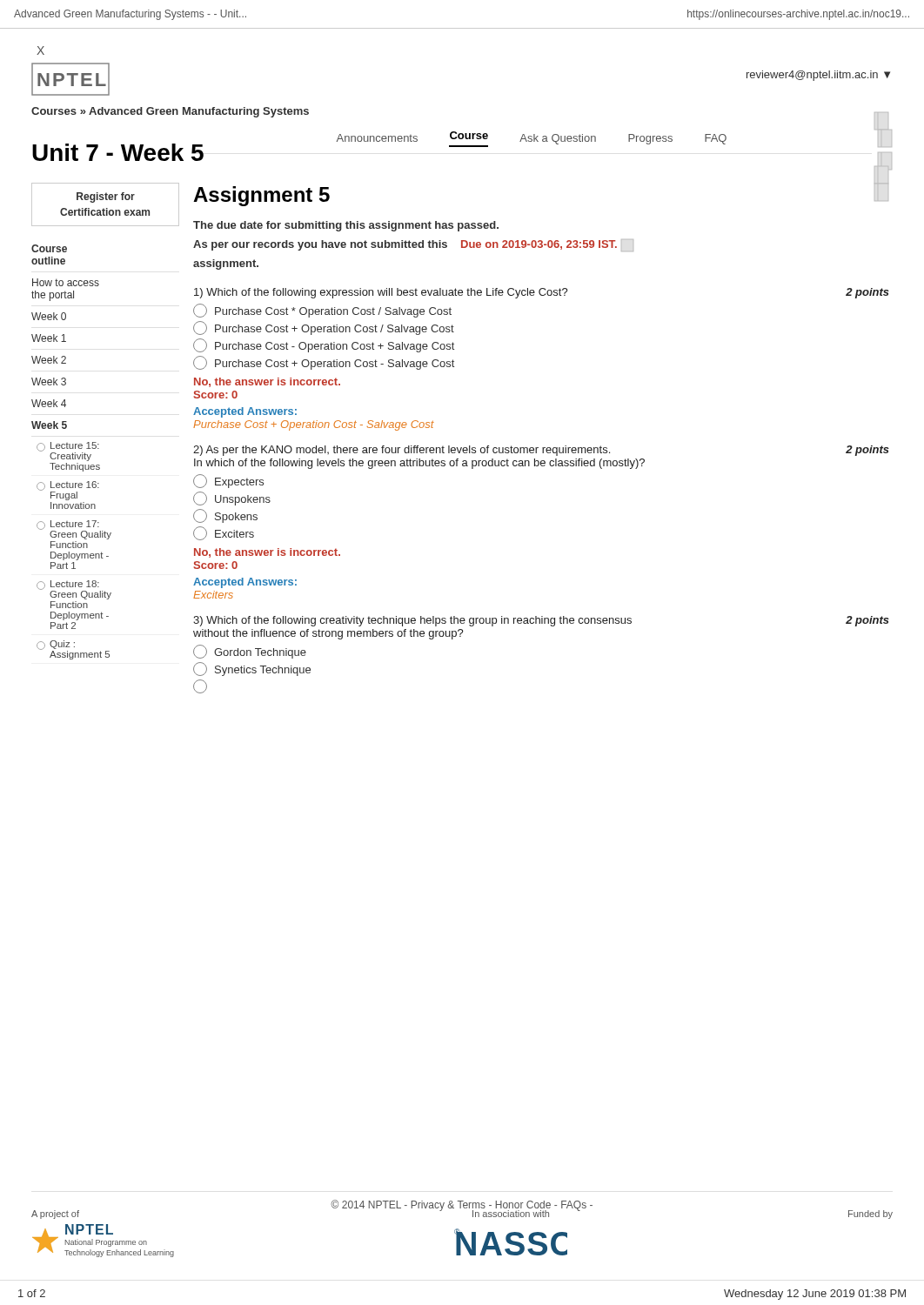924x1305 pixels.
Task: Select the text that says "Week 5"
Action: point(49,425)
